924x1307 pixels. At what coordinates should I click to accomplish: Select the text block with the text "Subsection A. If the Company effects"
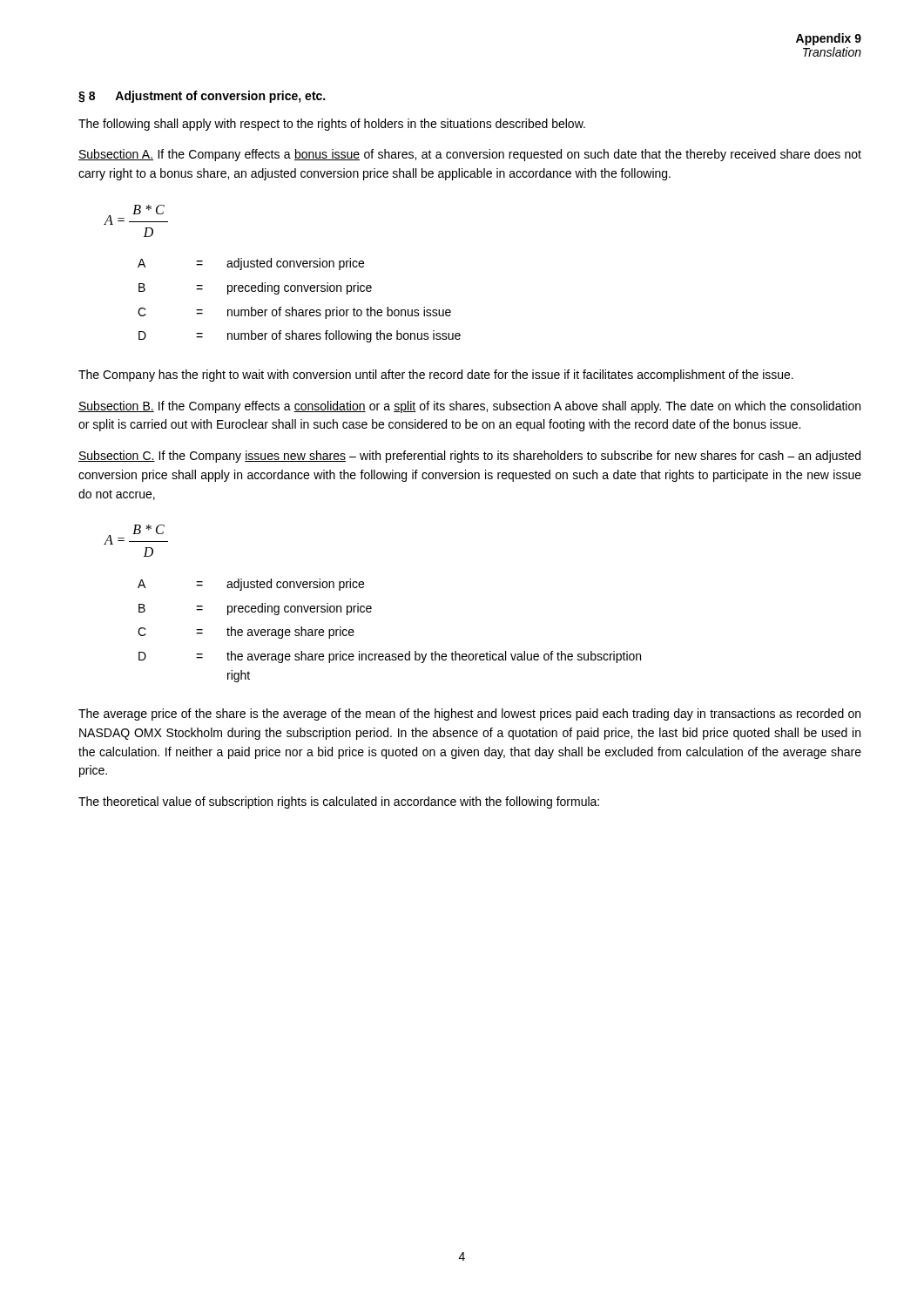pyautogui.click(x=470, y=164)
